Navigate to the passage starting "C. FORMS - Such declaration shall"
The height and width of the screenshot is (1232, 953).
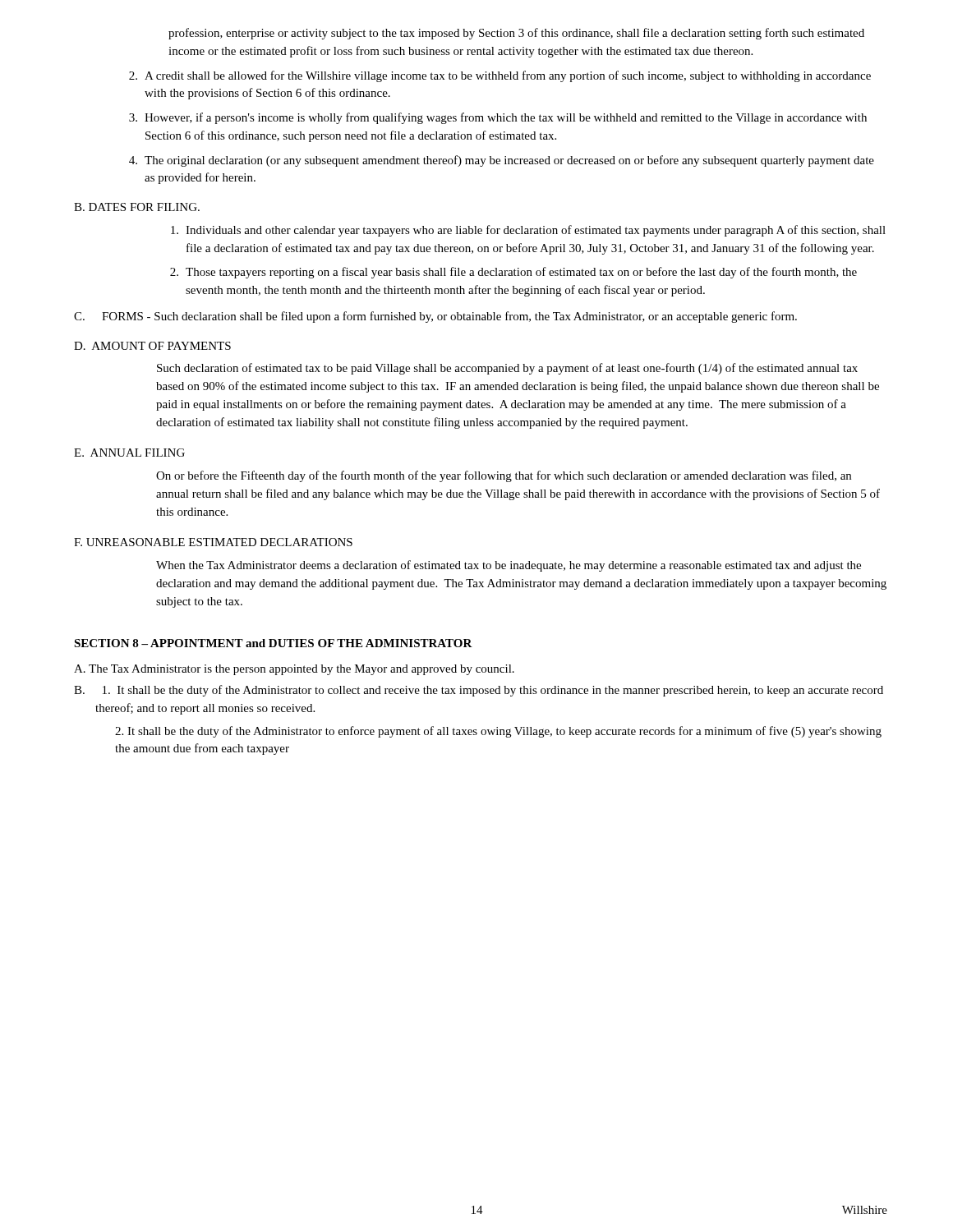(481, 317)
